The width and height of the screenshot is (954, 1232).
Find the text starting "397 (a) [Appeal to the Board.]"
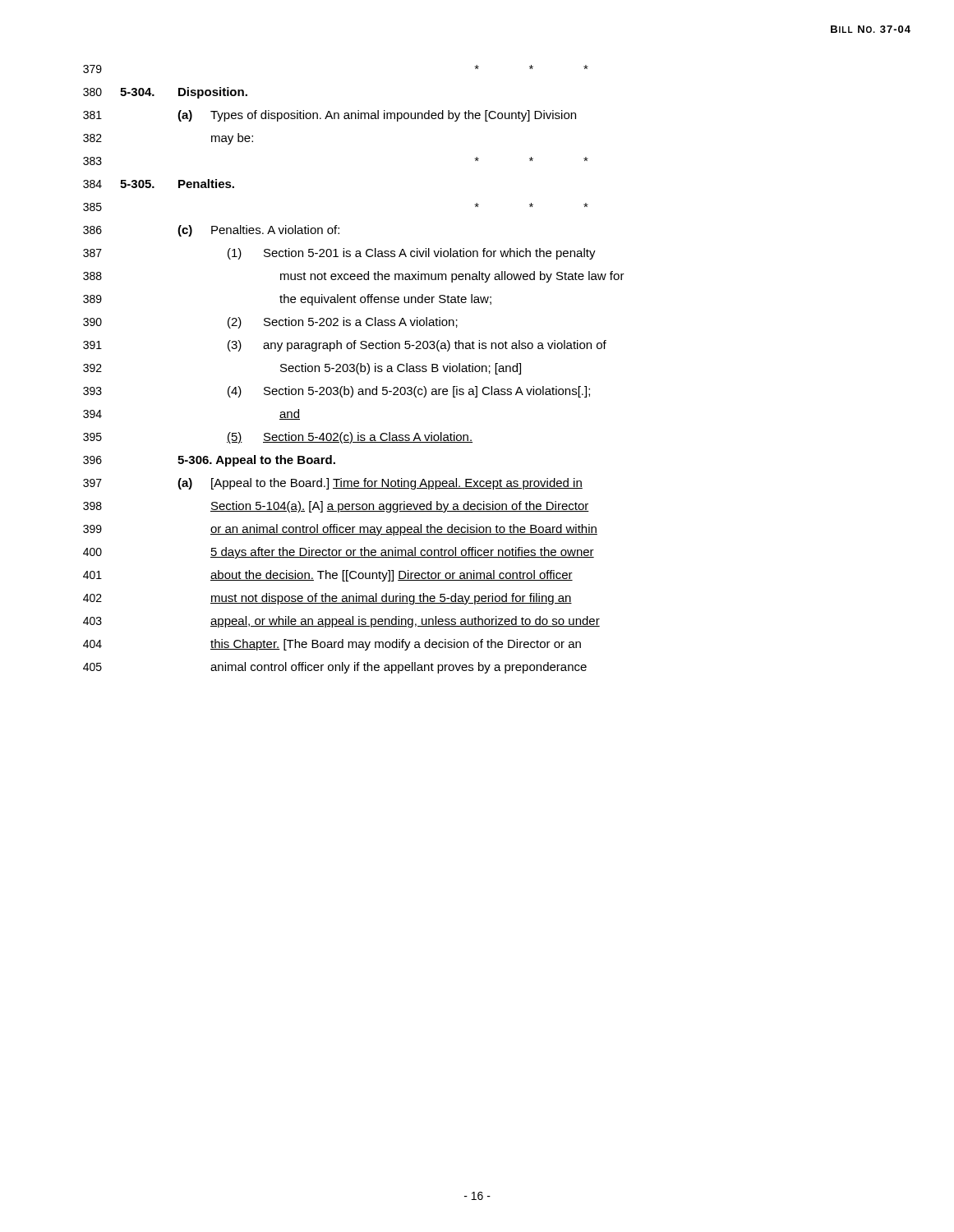tap(477, 483)
